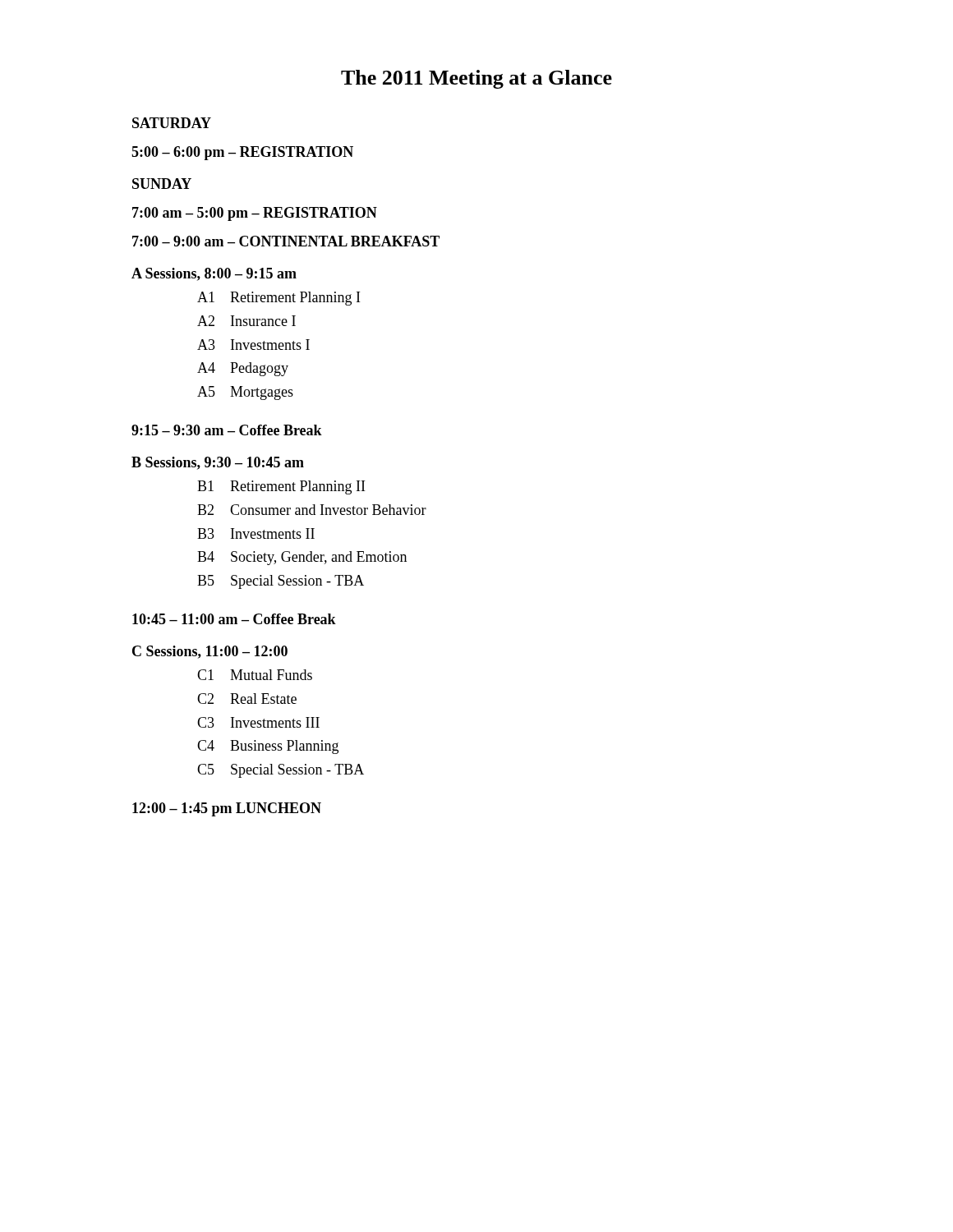Find the text starting "9:15 – 9:30 am –"
953x1232 pixels.
click(x=227, y=430)
